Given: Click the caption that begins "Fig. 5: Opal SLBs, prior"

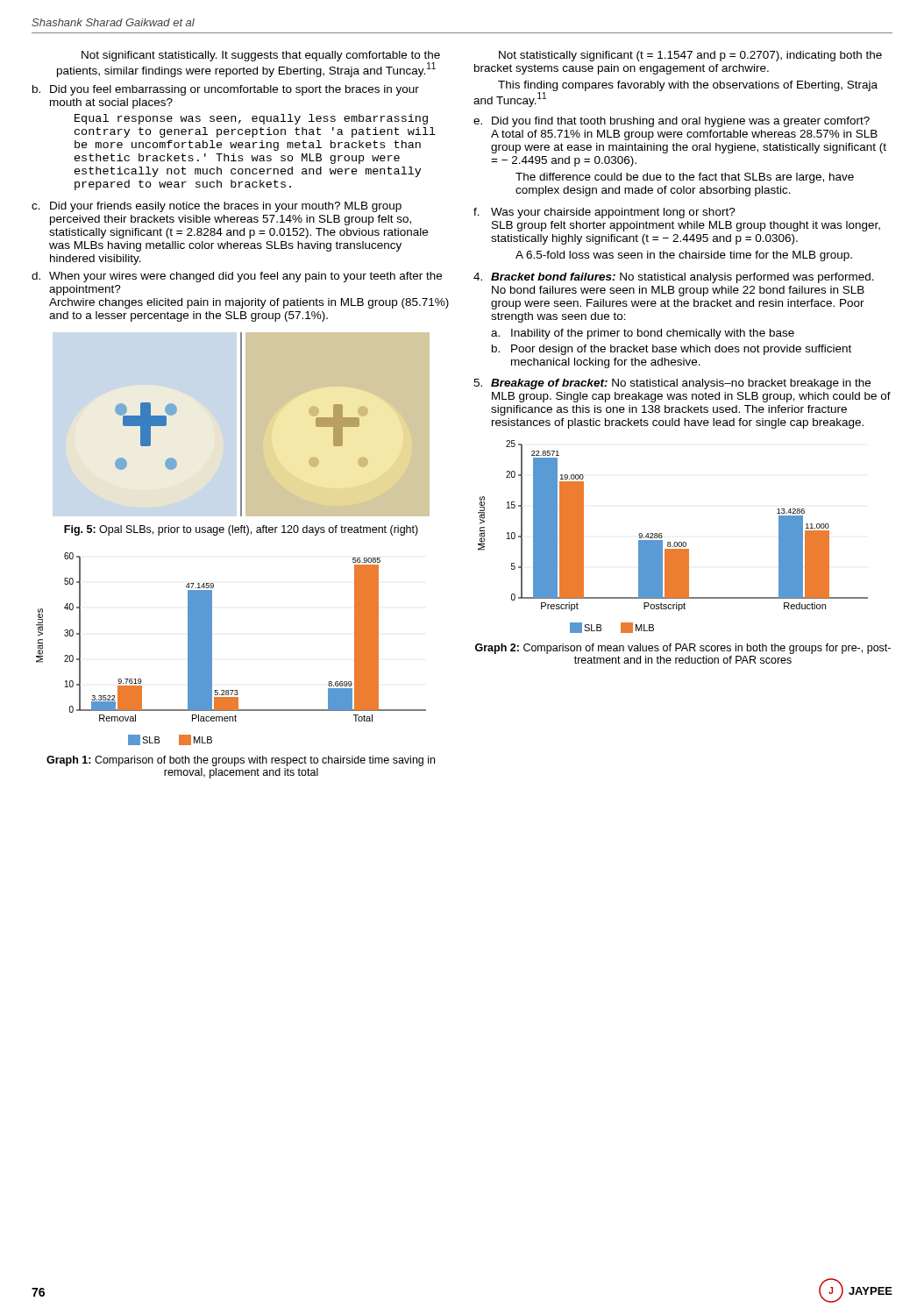Looking at the screenshot, I should (x=241, y=529).
